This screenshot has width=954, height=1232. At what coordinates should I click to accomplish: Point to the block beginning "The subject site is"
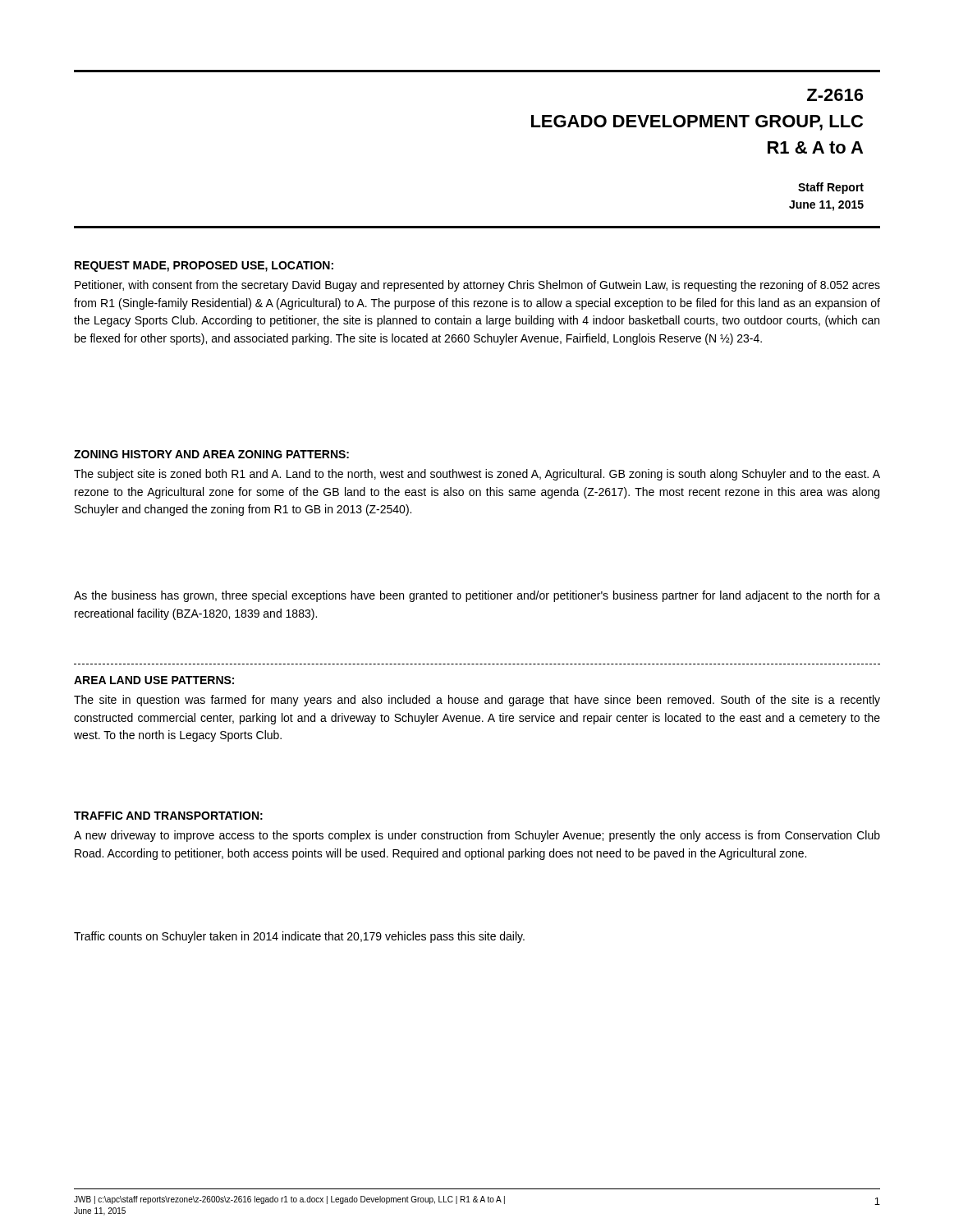pyautogui.click(x=477, y=492)
